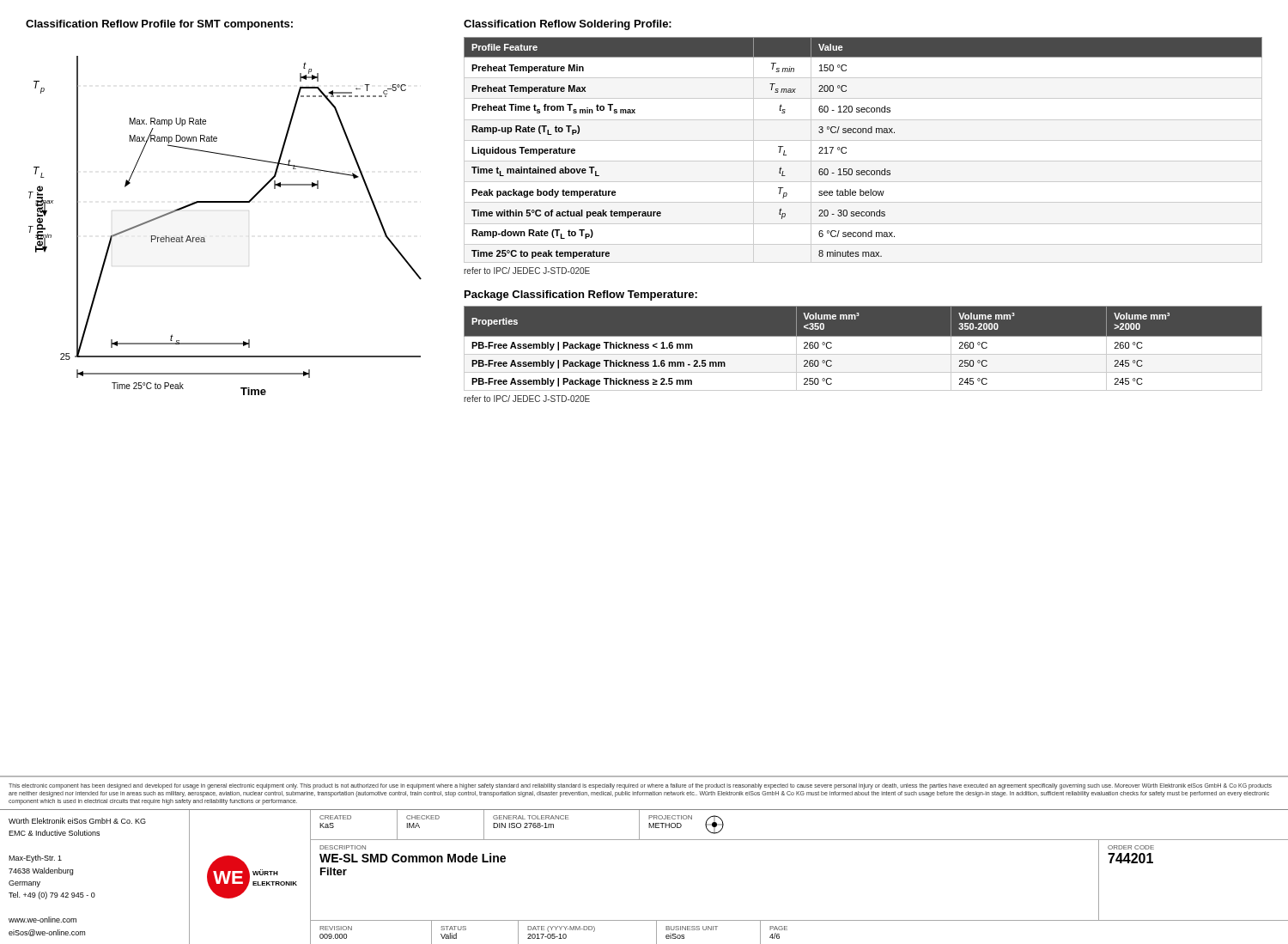
Task: Select the block starting "Classification Reflow Soldering Profile:"
Action: pyautogui.click(x=568, y=24)
